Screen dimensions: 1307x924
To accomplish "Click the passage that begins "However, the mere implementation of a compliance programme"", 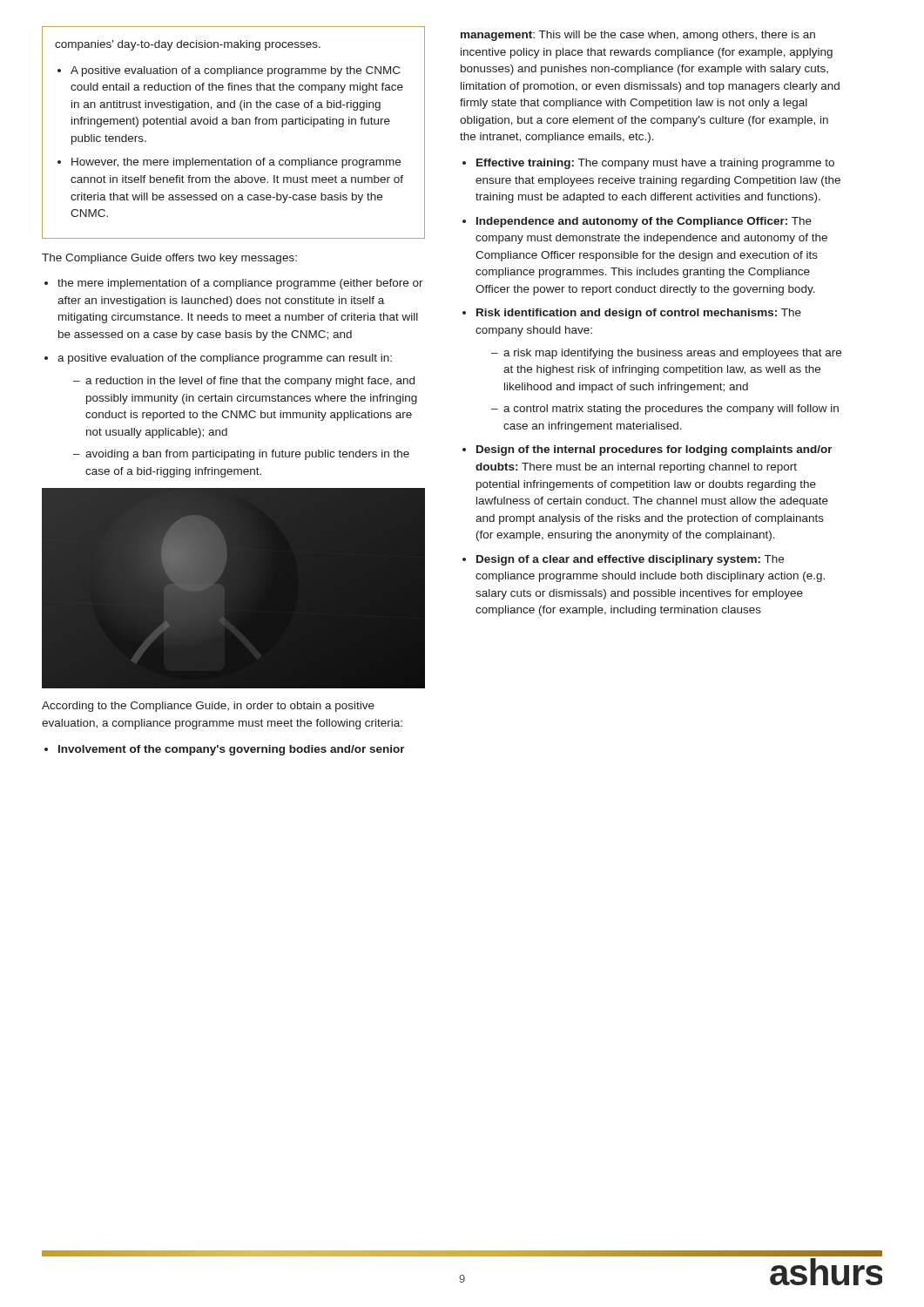I will click(x=237, y=187).
